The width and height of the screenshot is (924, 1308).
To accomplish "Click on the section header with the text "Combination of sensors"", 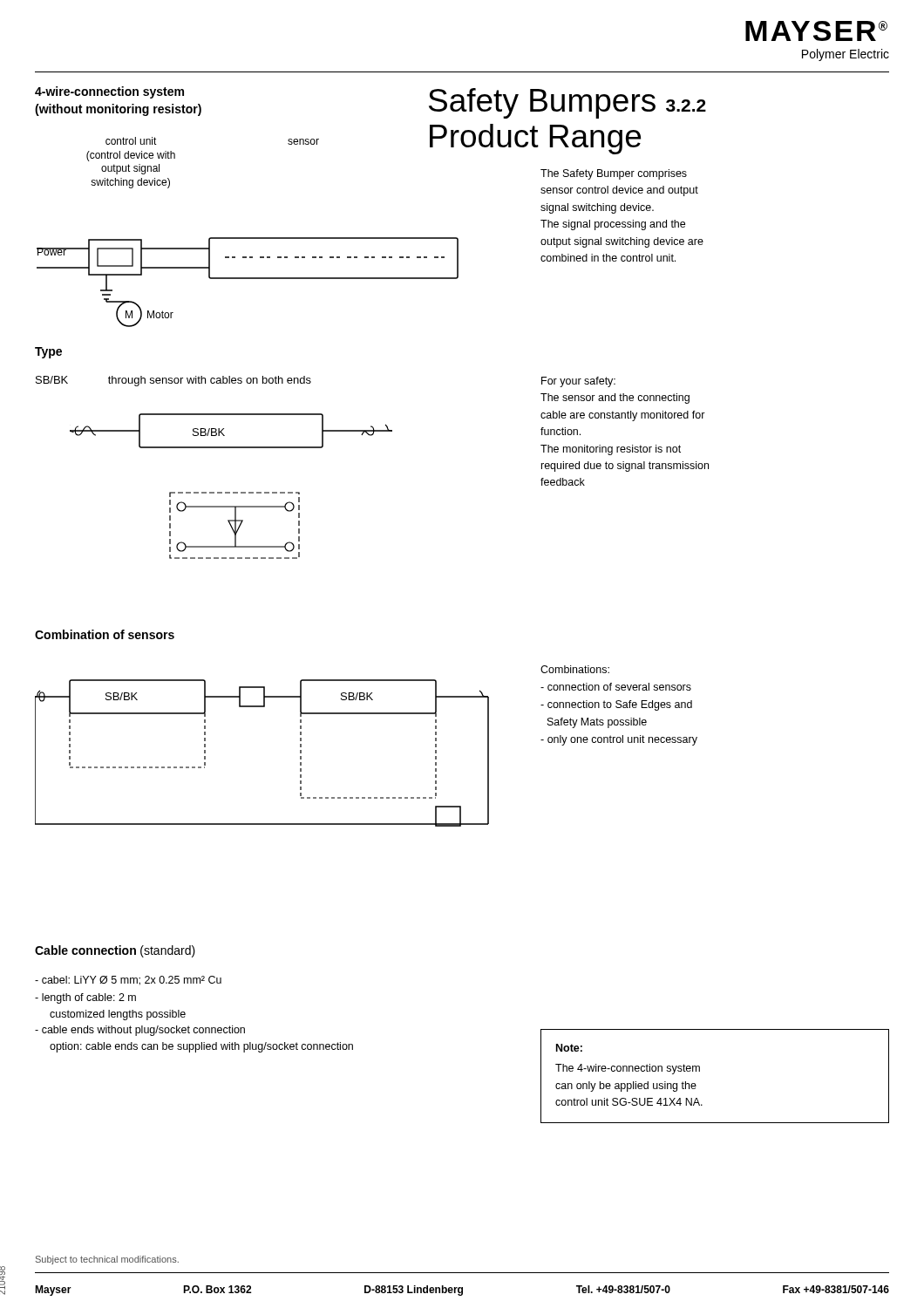I will pos(105,635).
